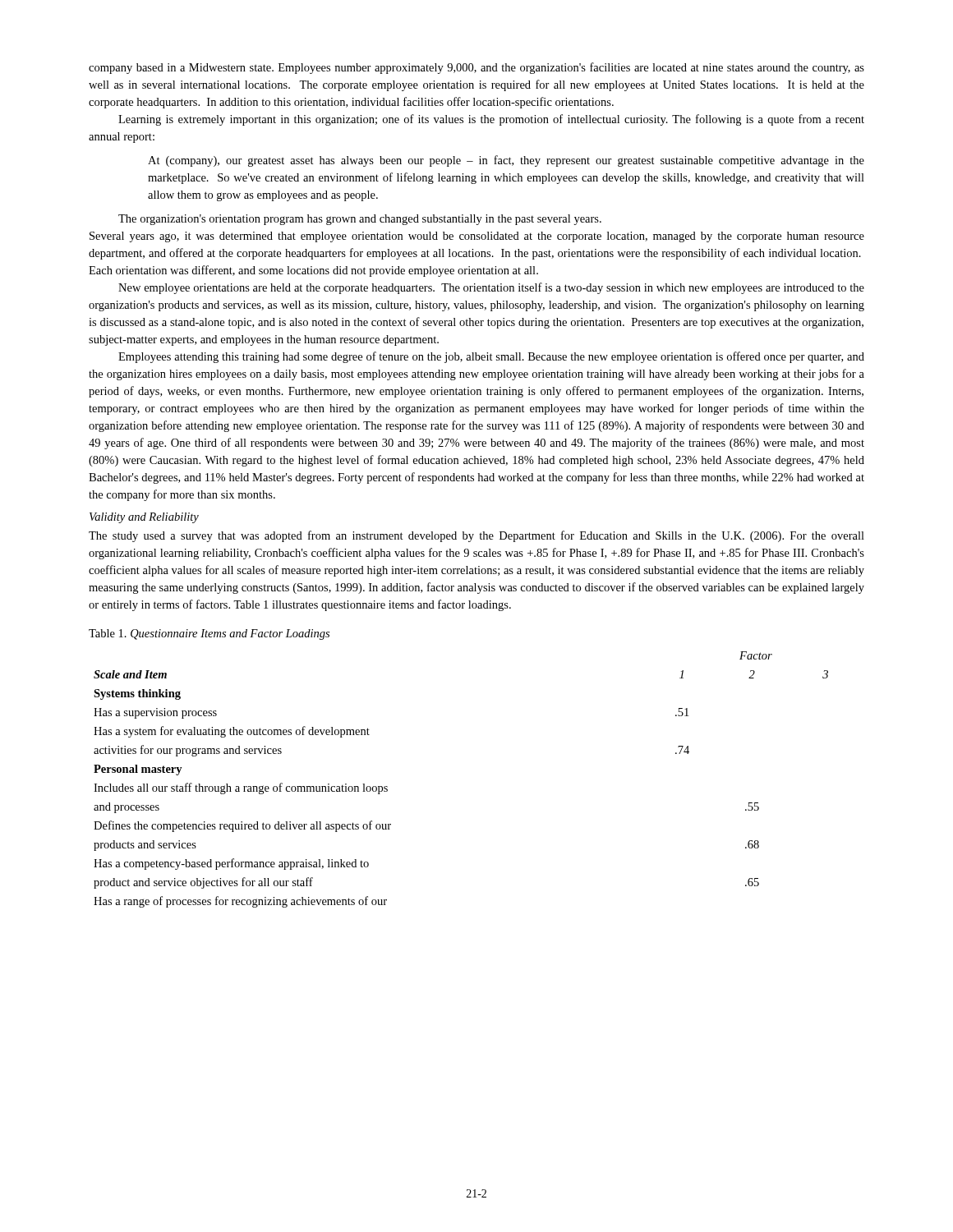
Task: Locate the caption that says "Table 1. Questionnaire Items and Factor Loadings"
Action: coord(209,634)
